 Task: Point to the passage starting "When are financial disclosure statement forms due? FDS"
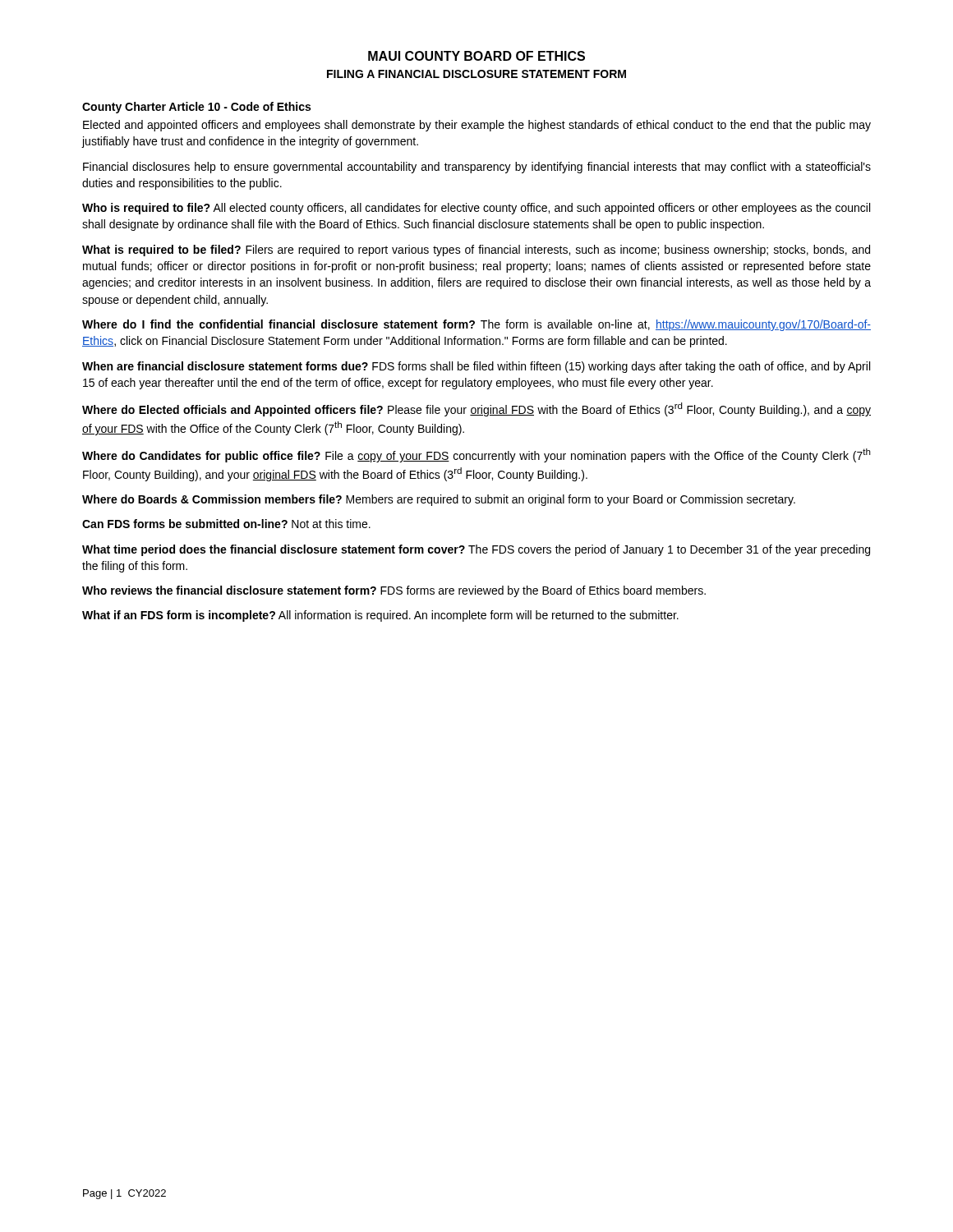point(476,374)
